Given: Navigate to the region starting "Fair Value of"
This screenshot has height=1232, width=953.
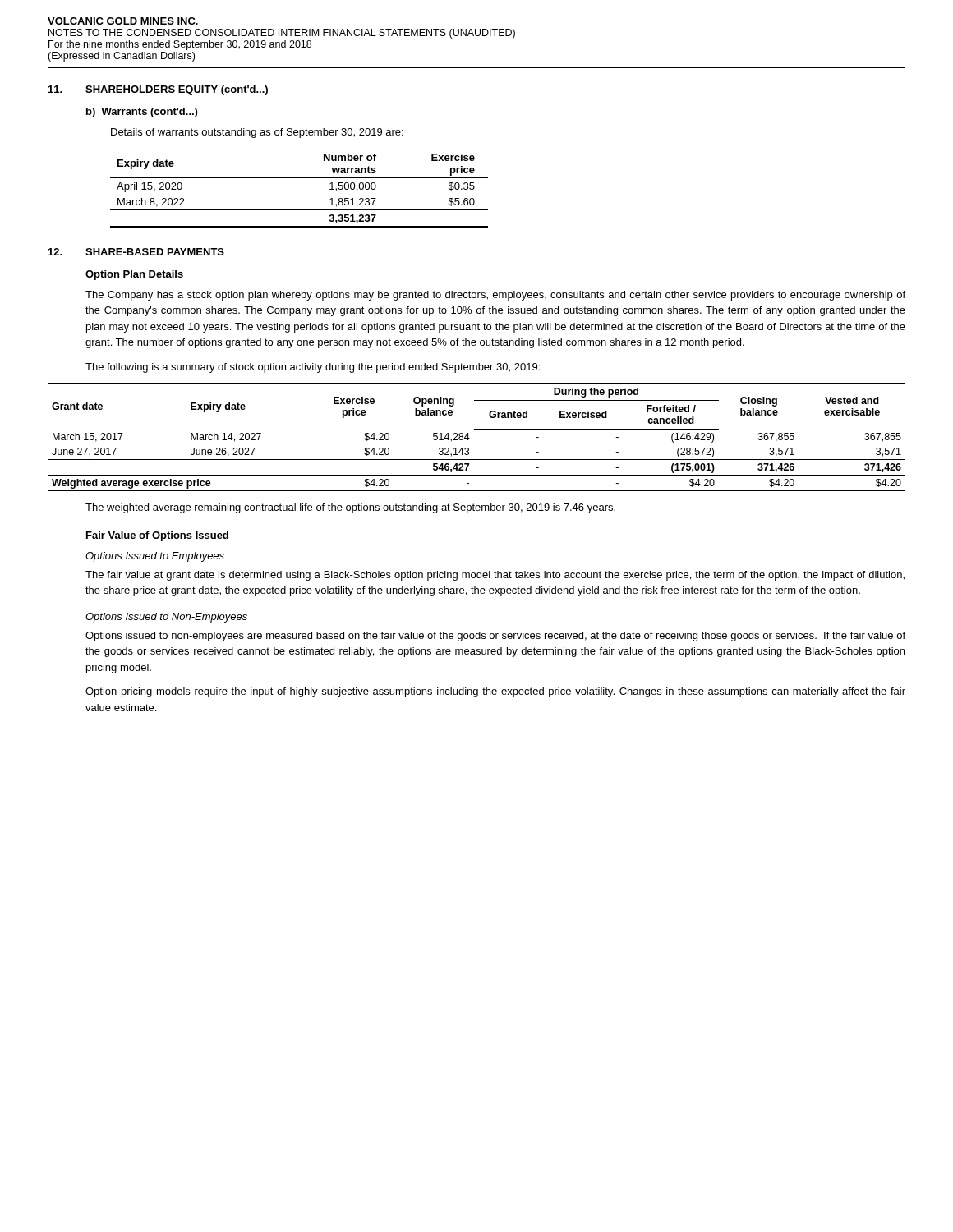Looking at the screenshot, I should [157, 535].
